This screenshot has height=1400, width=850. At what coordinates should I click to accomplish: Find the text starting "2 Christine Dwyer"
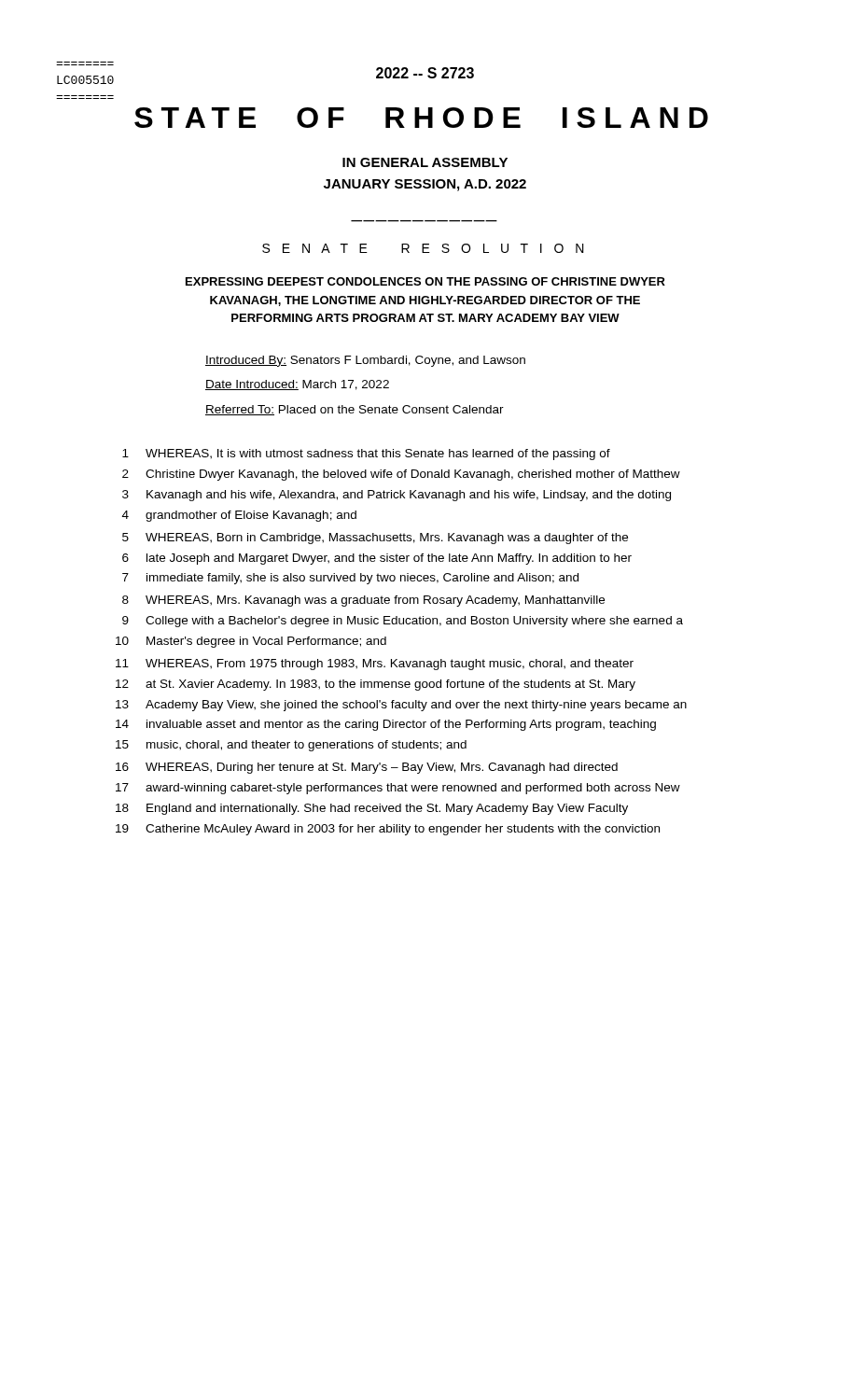(x=425, y=474)
